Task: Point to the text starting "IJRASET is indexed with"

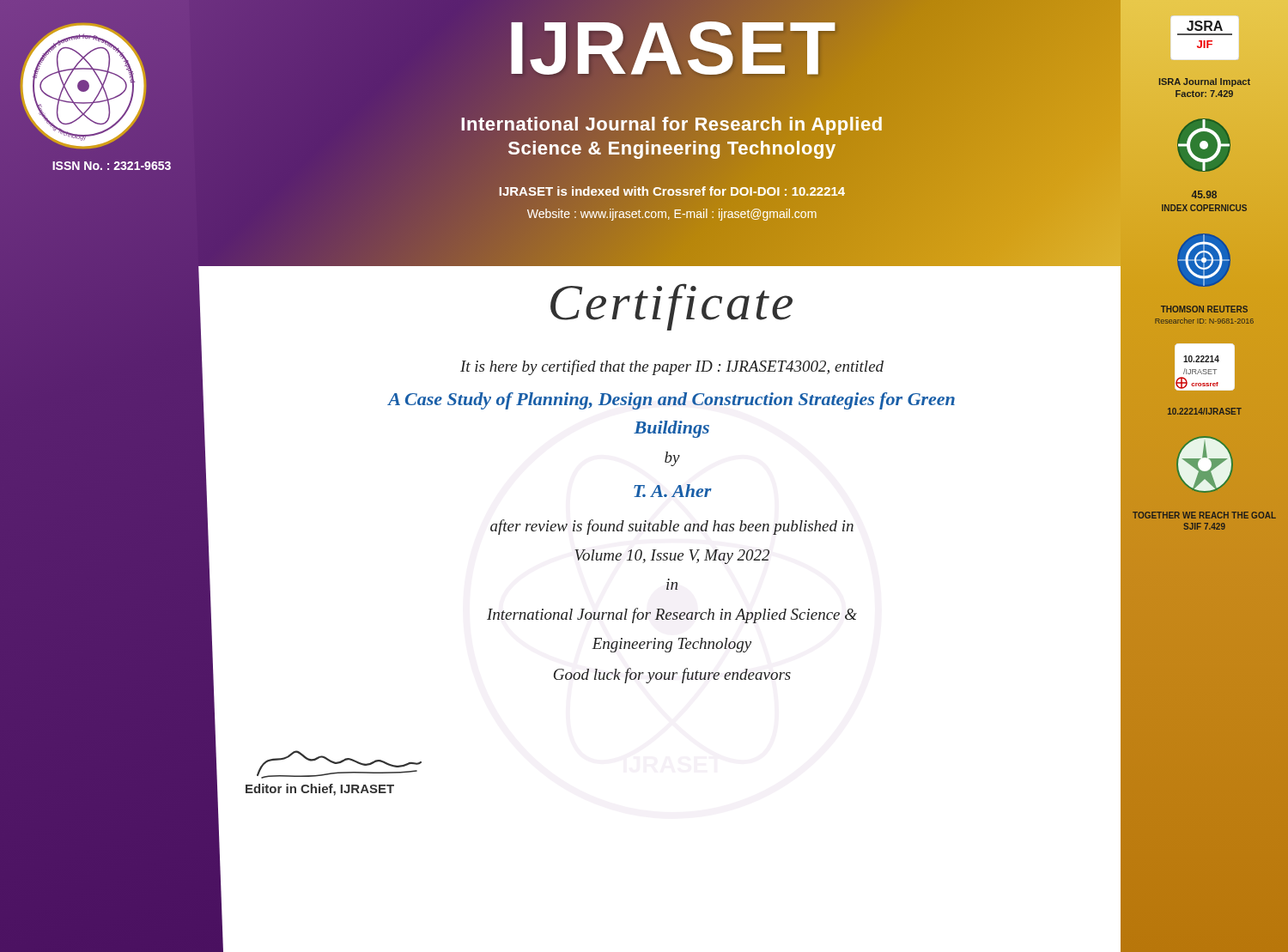Action: tap(672, 191)
